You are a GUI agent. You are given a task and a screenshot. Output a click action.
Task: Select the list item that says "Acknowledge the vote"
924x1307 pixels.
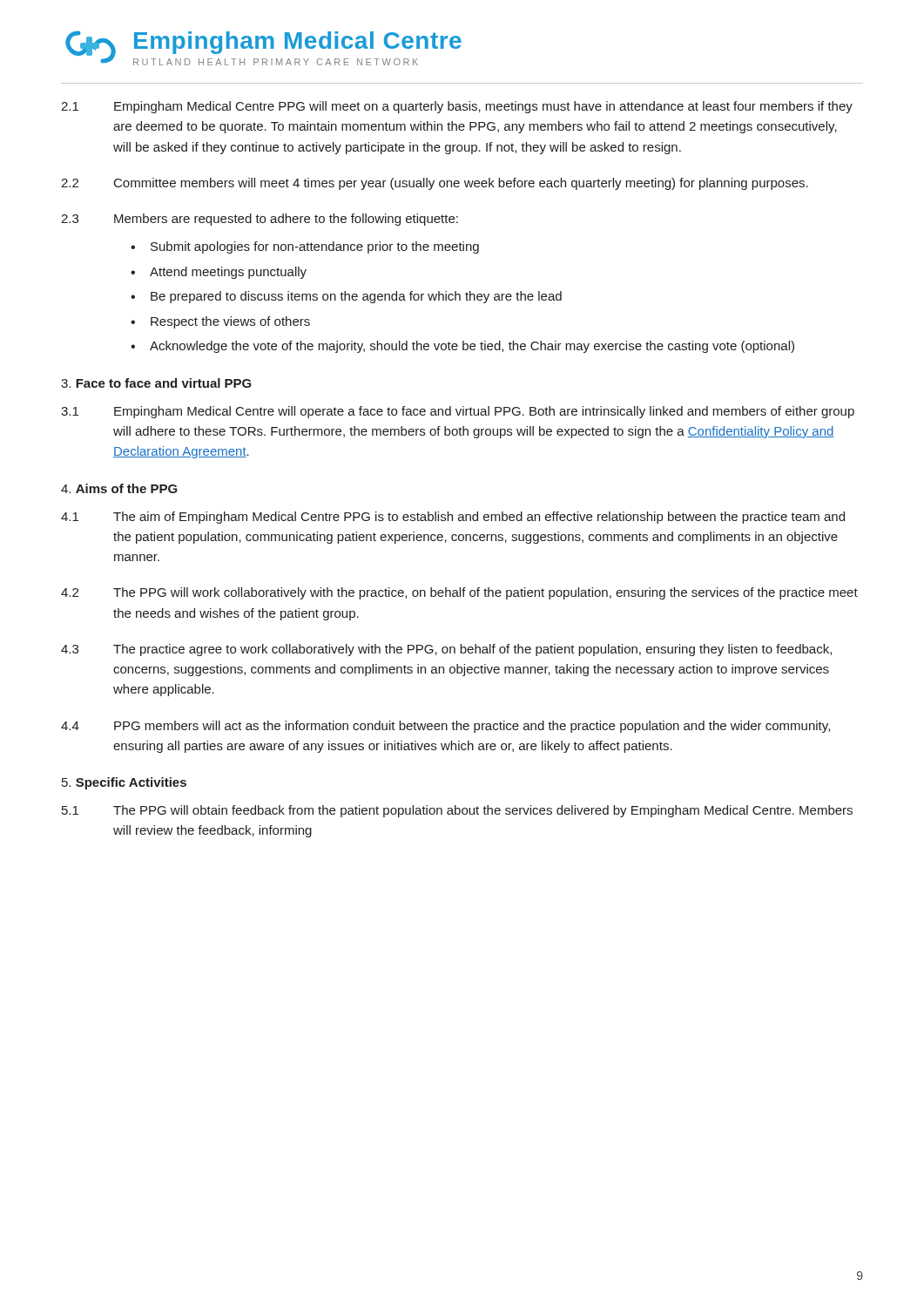tap(472, 346)
